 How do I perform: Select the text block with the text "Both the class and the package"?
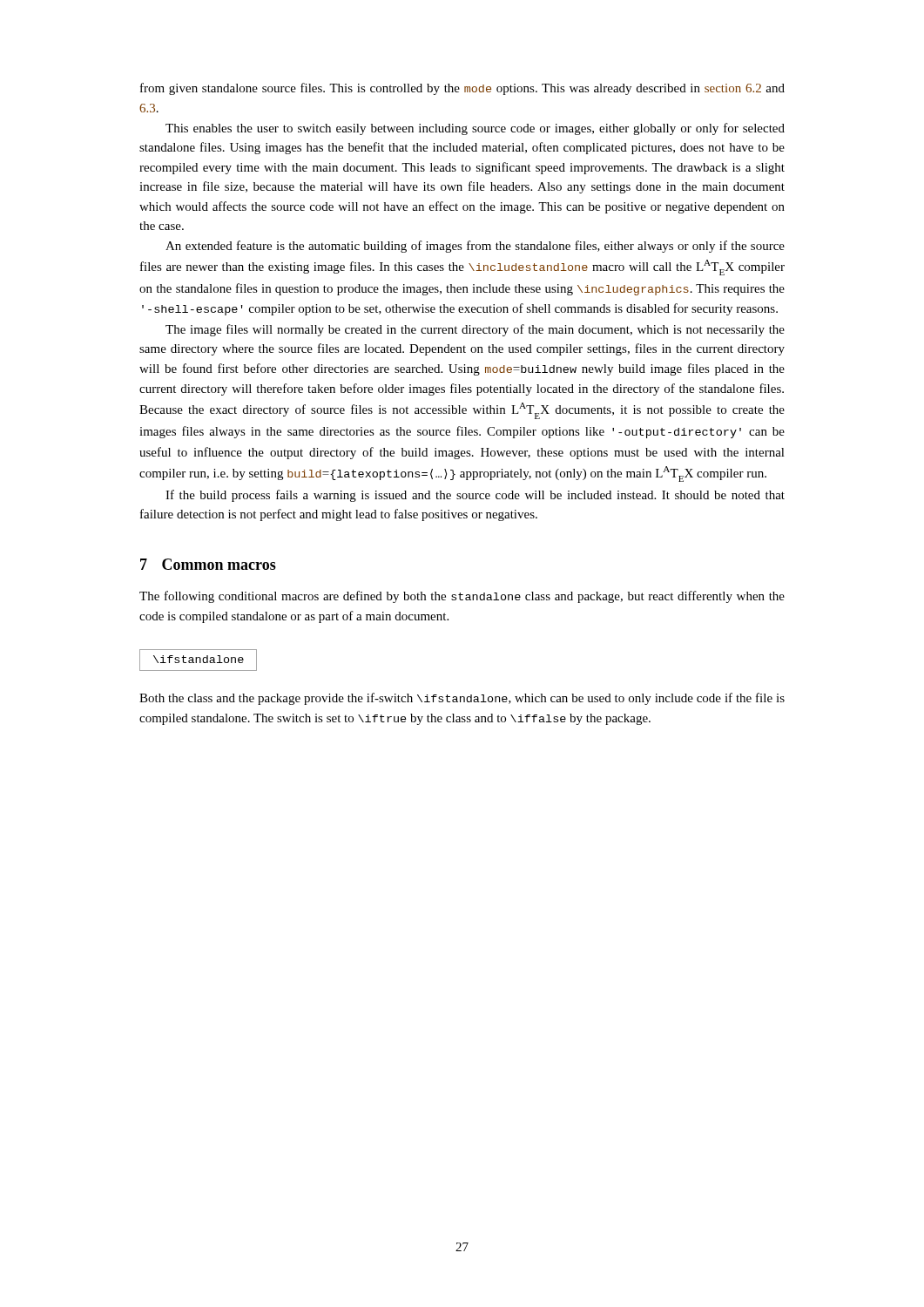462,708
